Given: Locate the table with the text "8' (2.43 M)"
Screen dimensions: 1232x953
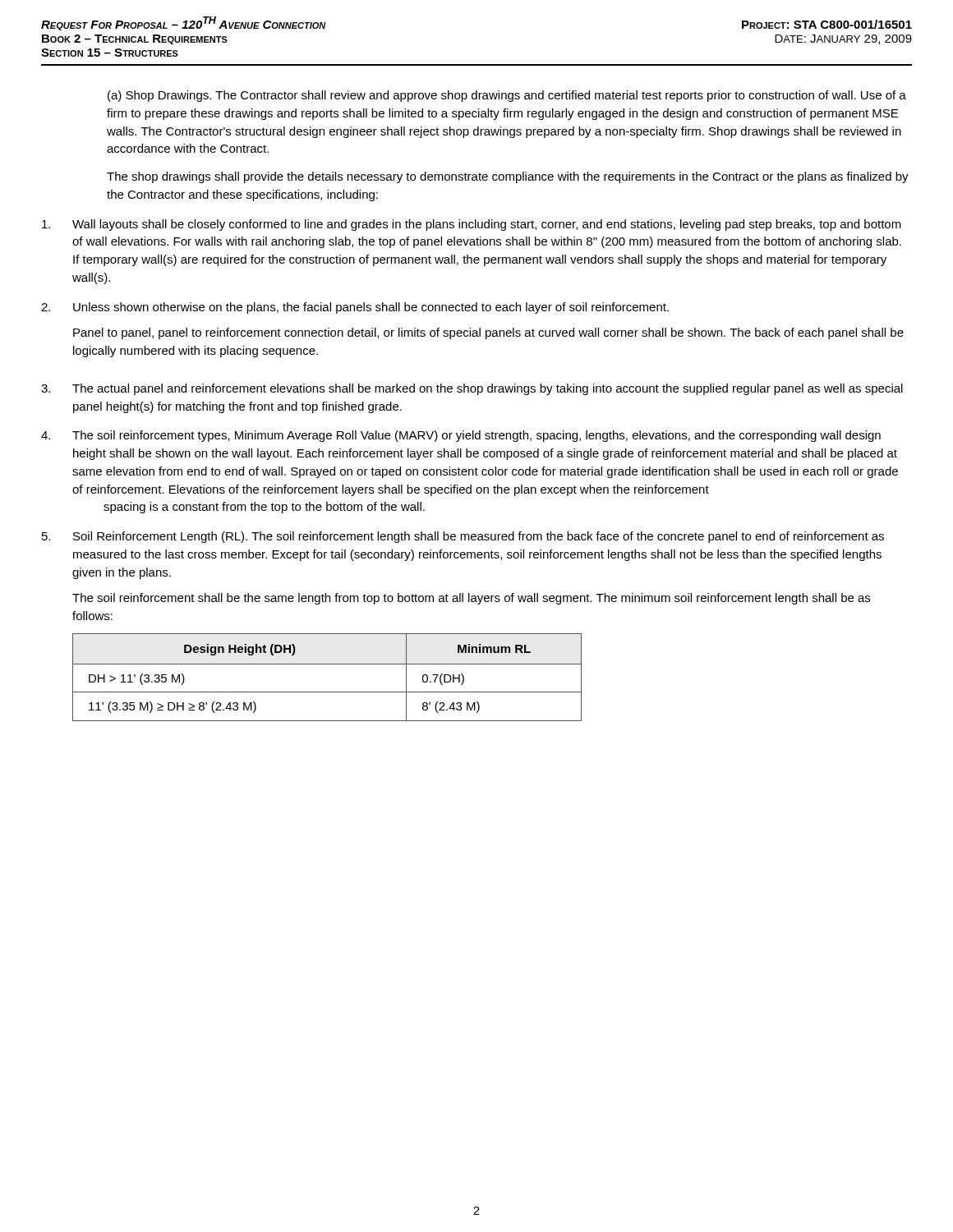Looking at the screenshot, I should 492,677.
